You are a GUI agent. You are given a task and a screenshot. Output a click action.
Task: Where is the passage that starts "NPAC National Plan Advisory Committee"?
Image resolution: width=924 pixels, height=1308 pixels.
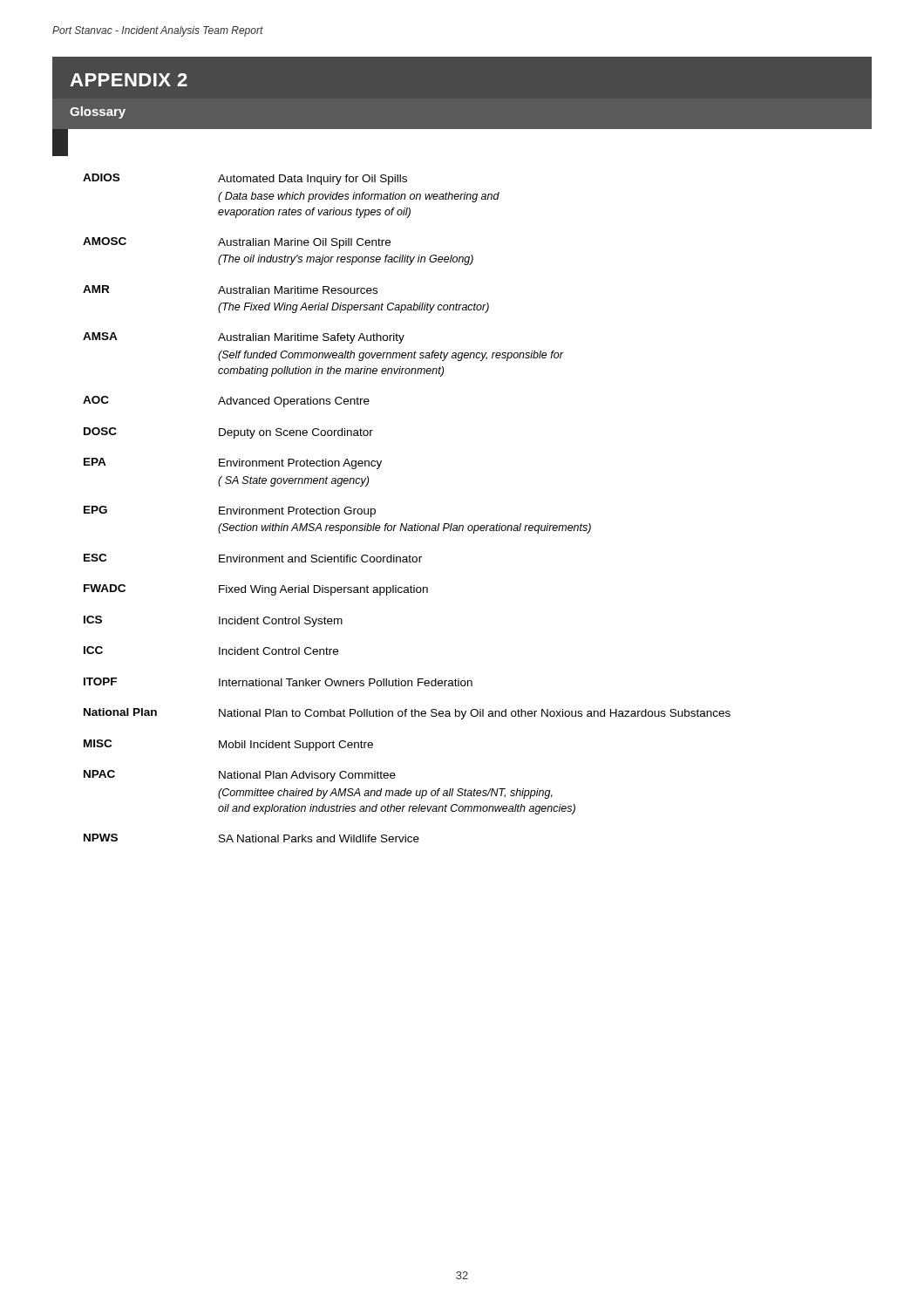tap(466, 792)
